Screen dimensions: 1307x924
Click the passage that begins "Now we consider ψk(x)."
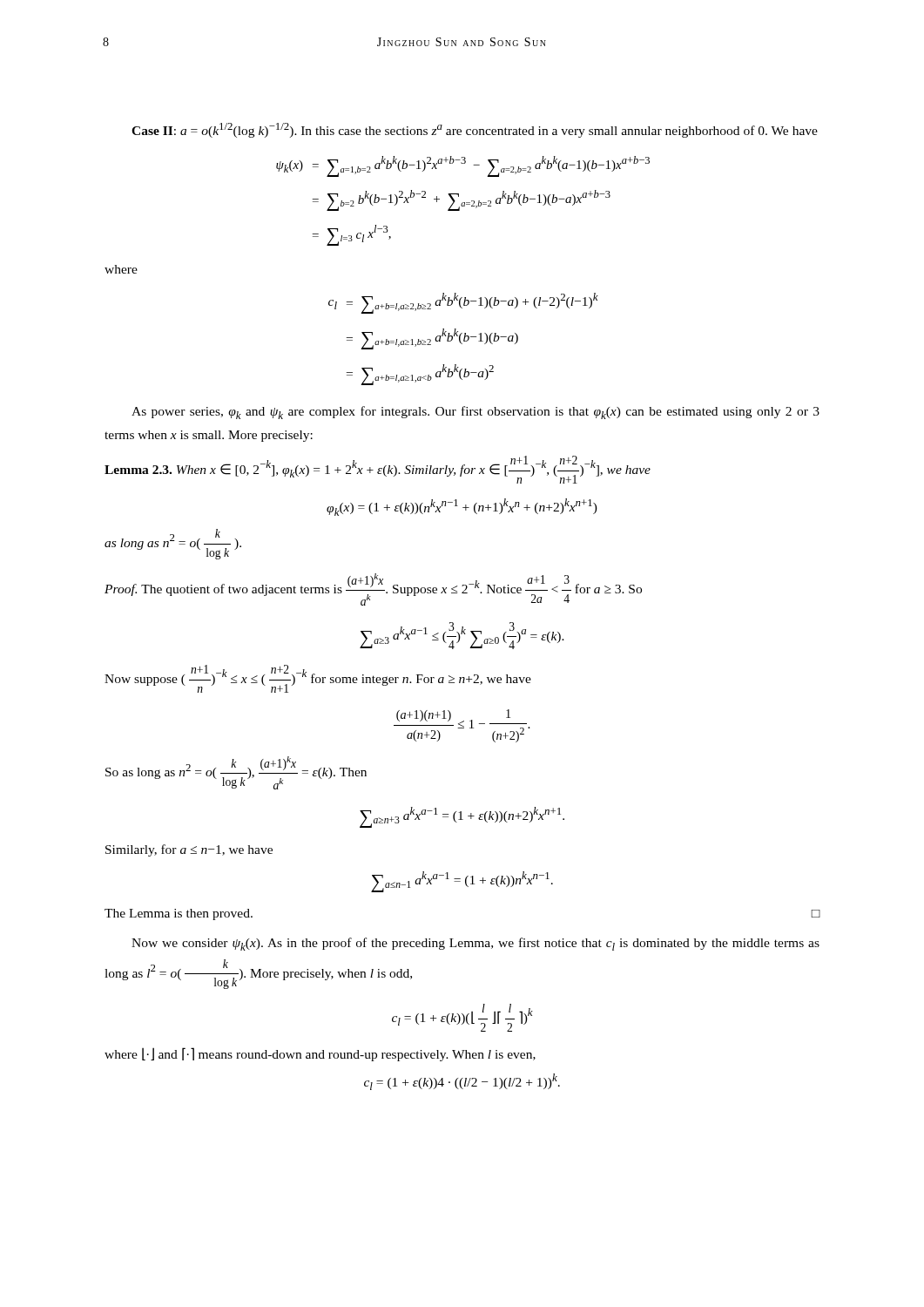[x=475, y=944]
